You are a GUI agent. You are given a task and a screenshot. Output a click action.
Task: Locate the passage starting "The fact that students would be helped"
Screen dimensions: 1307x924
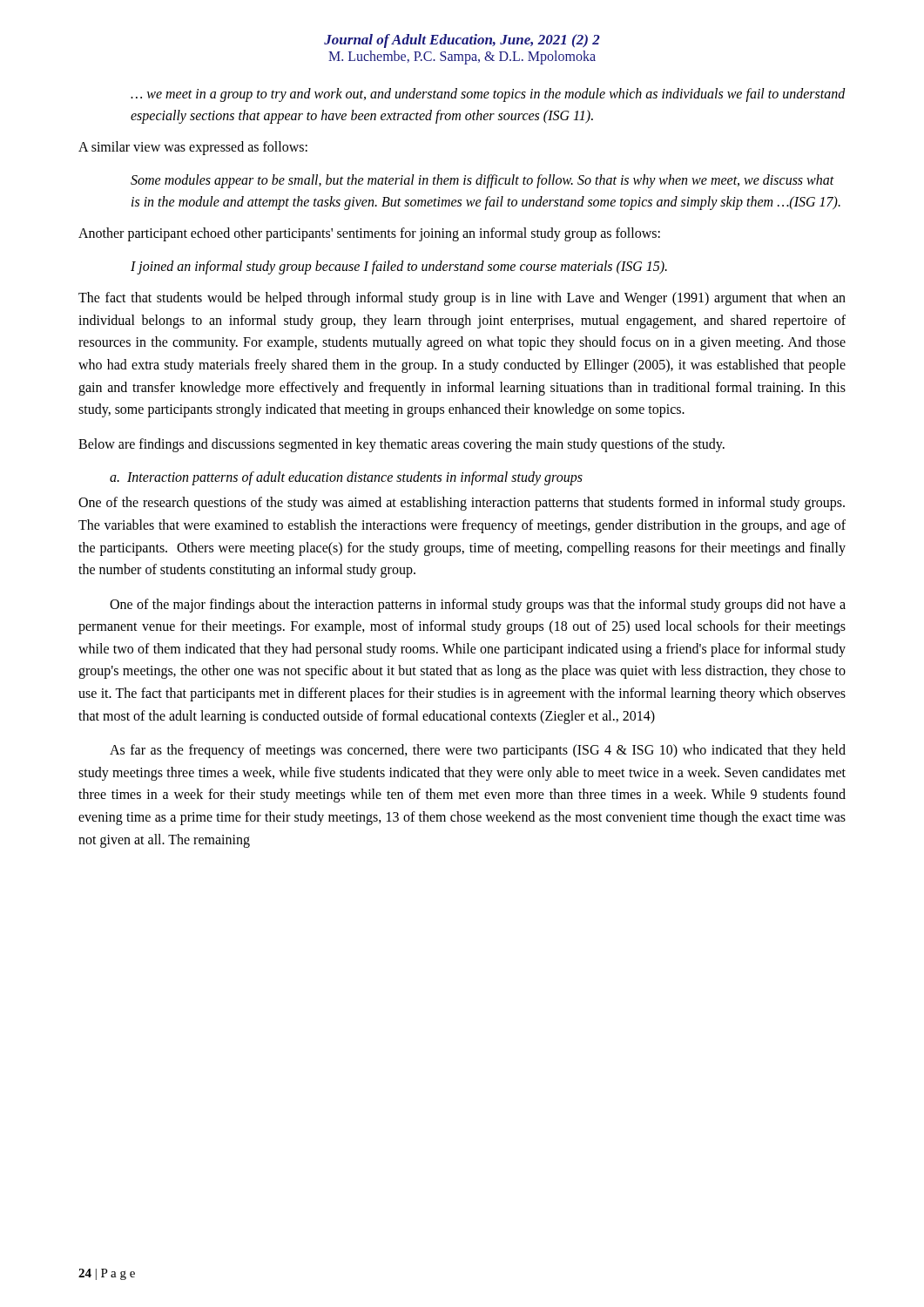click(x=462, y=353)
